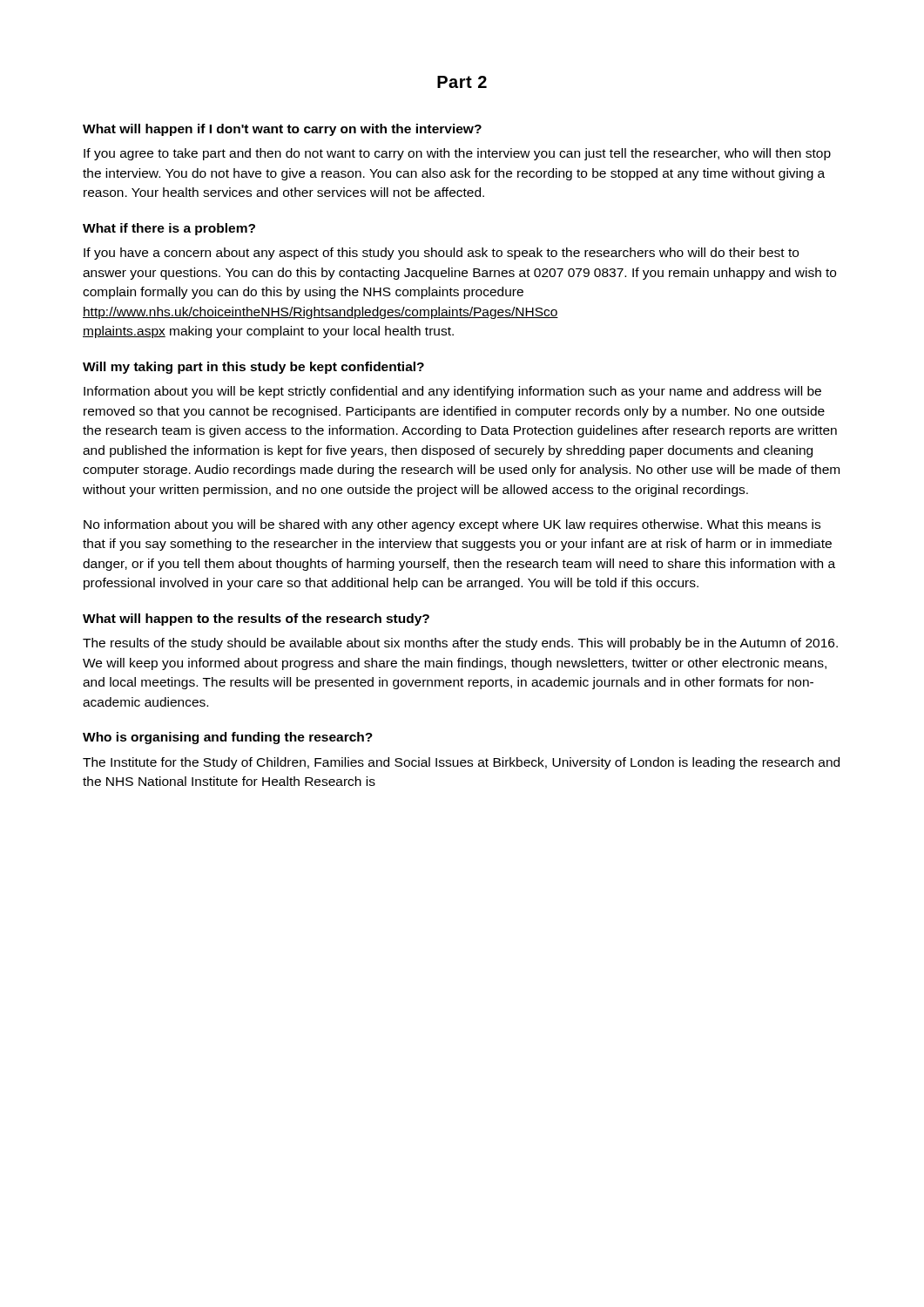Find the block on this page that starts "If you have a concern about any aspect"
Screen dimensions: 1307x924
pyautogui.click(x=460, y=292)
